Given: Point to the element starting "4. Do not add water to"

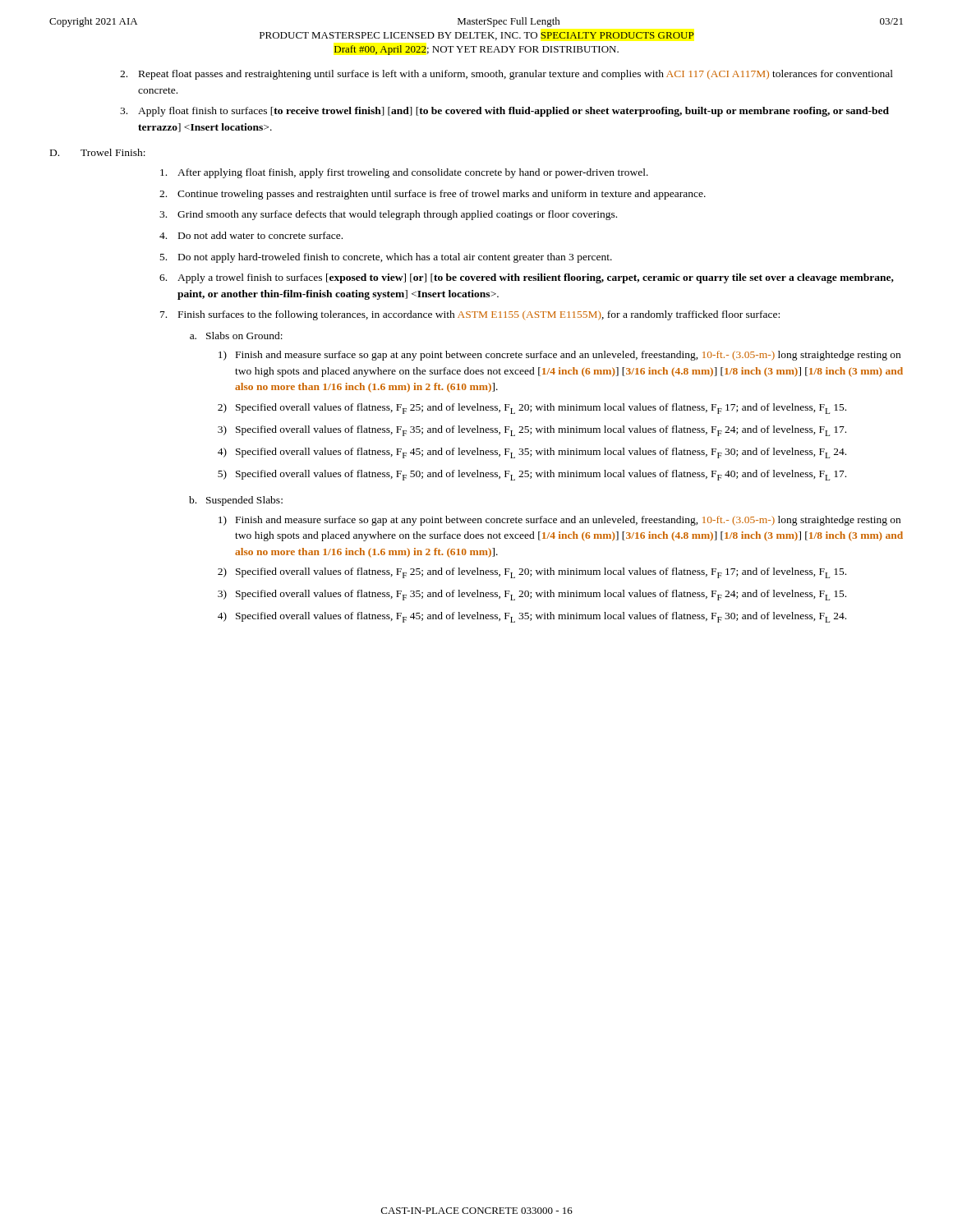Looking at the screenshot, I should [251, 235].
